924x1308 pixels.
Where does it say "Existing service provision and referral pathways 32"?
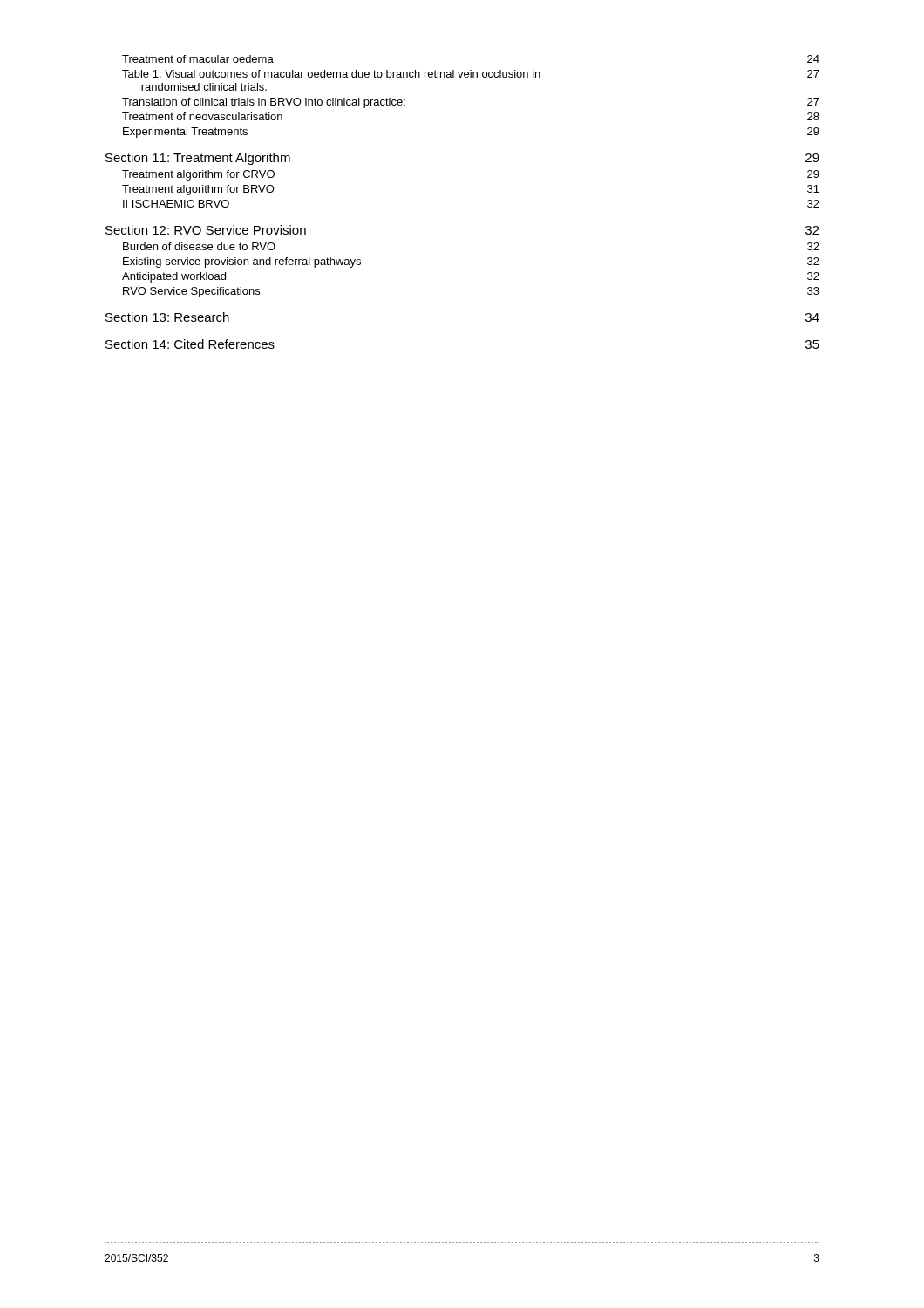[x=238, y=262]
